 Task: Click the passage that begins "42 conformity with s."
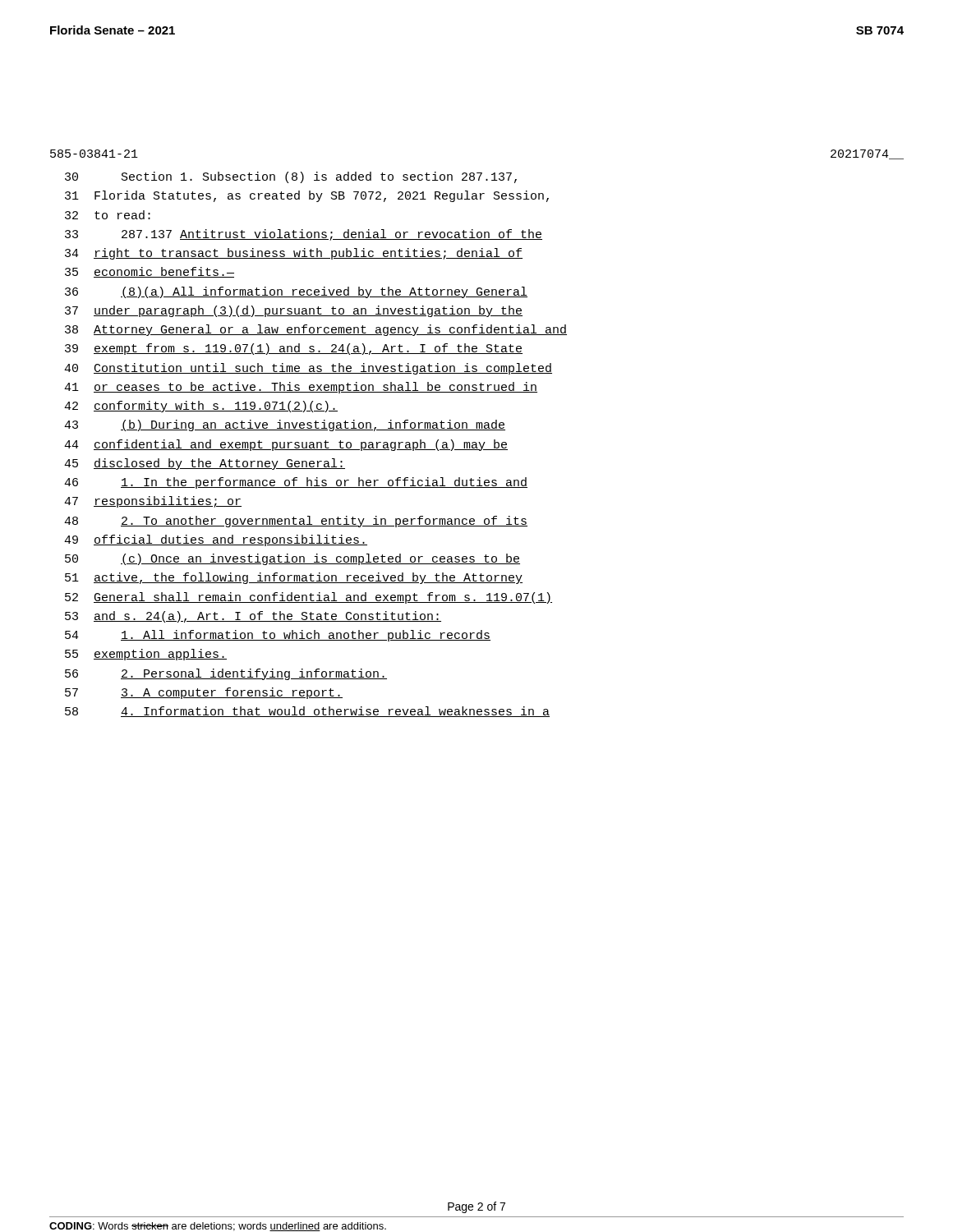[201, 407]
